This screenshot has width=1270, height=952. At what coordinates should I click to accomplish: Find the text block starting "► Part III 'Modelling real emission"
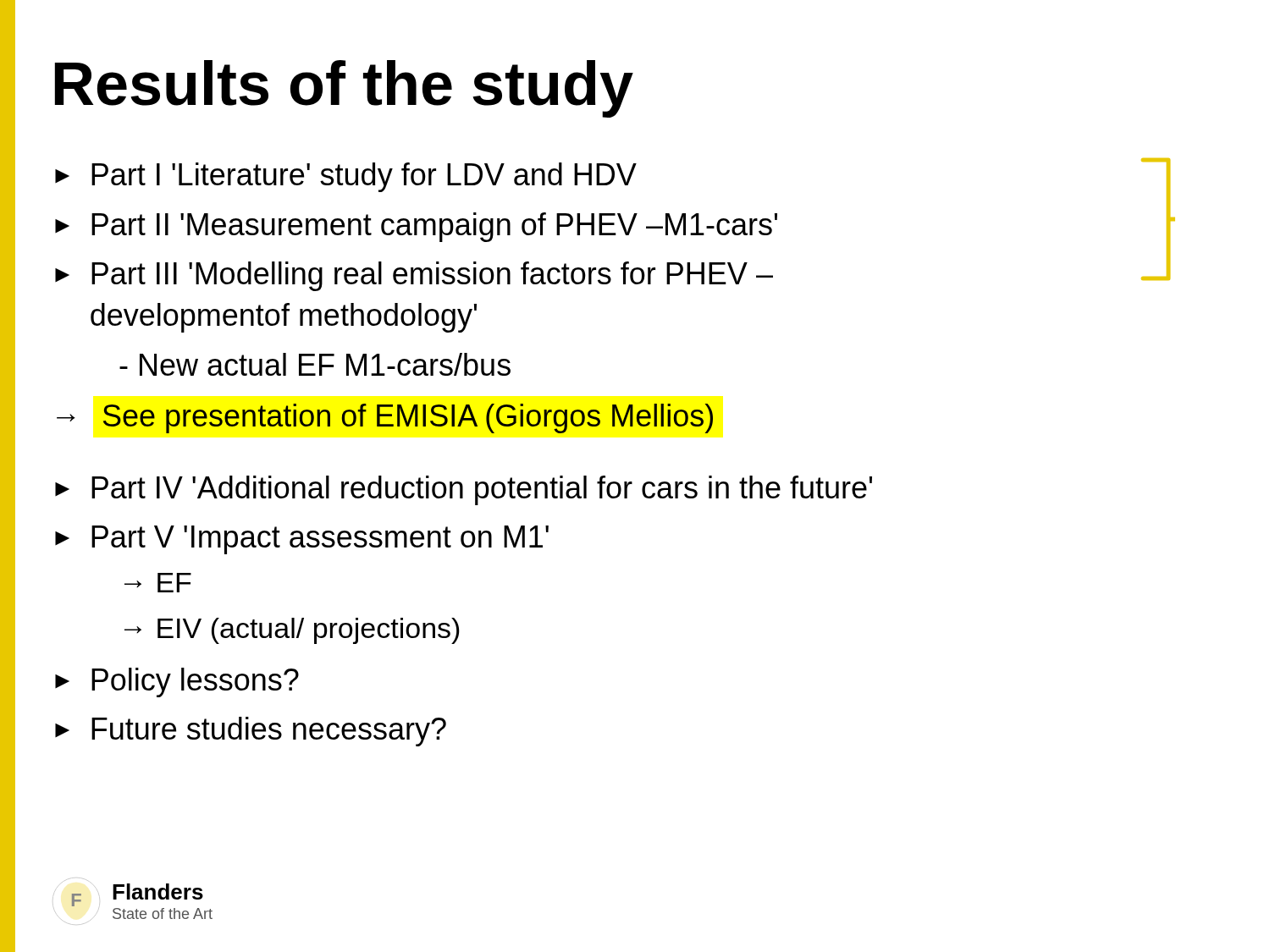(412, 295)
